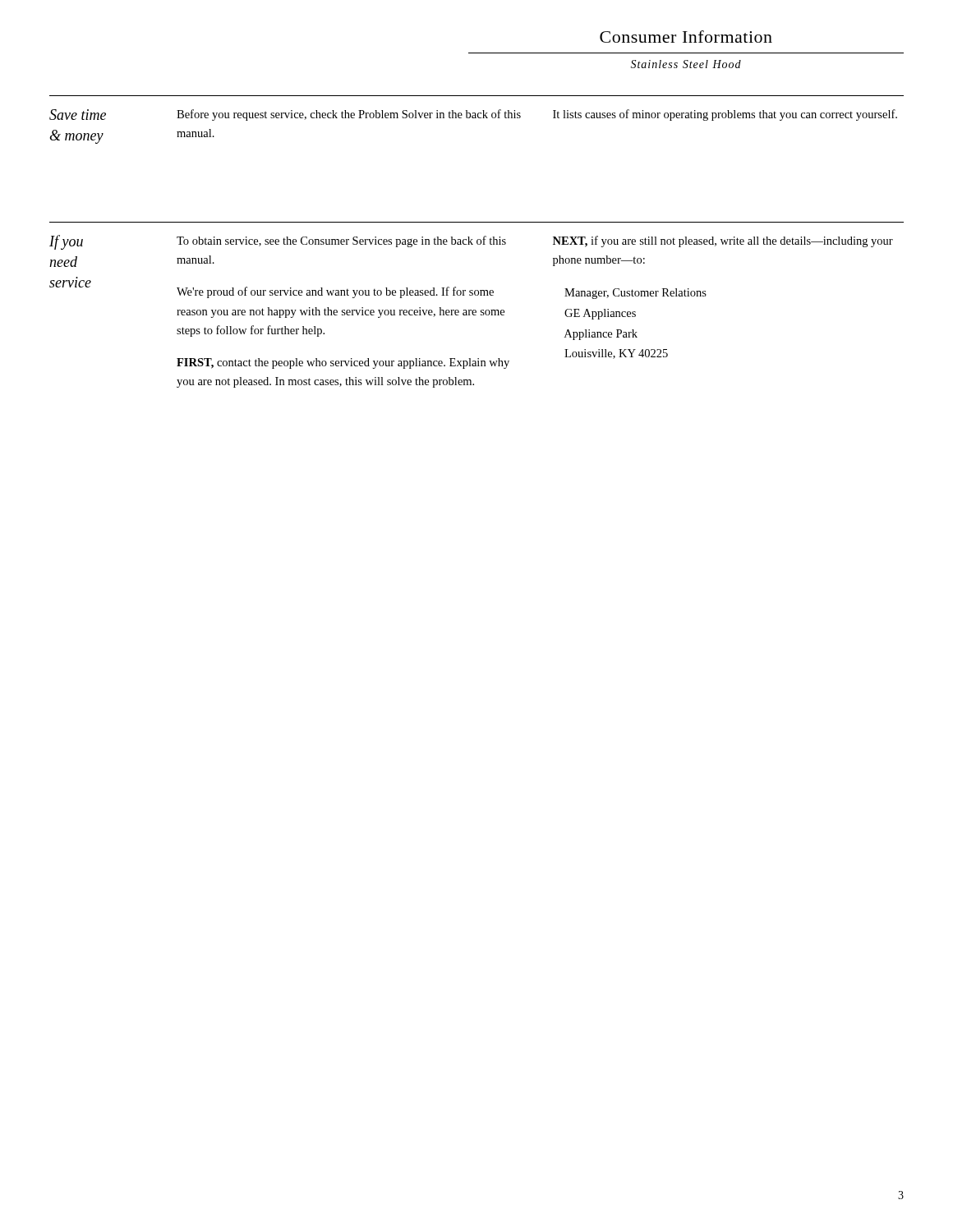Find the text block that reads "NEXT, if you"
This screenshot has height=1232, width=953.
[723, 250]
